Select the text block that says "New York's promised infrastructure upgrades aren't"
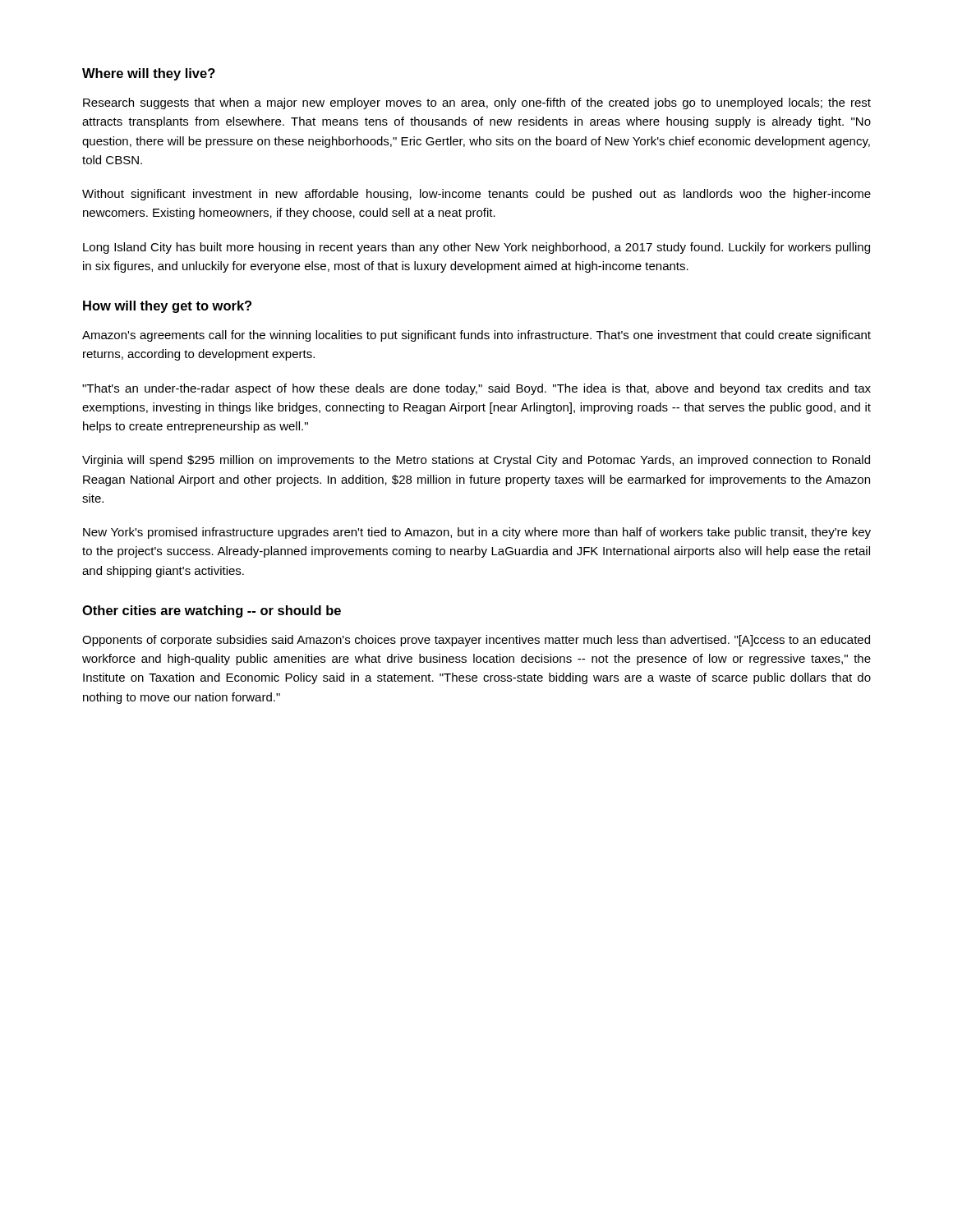This screenshot has height=1232, width=953. tap(476, 551)
